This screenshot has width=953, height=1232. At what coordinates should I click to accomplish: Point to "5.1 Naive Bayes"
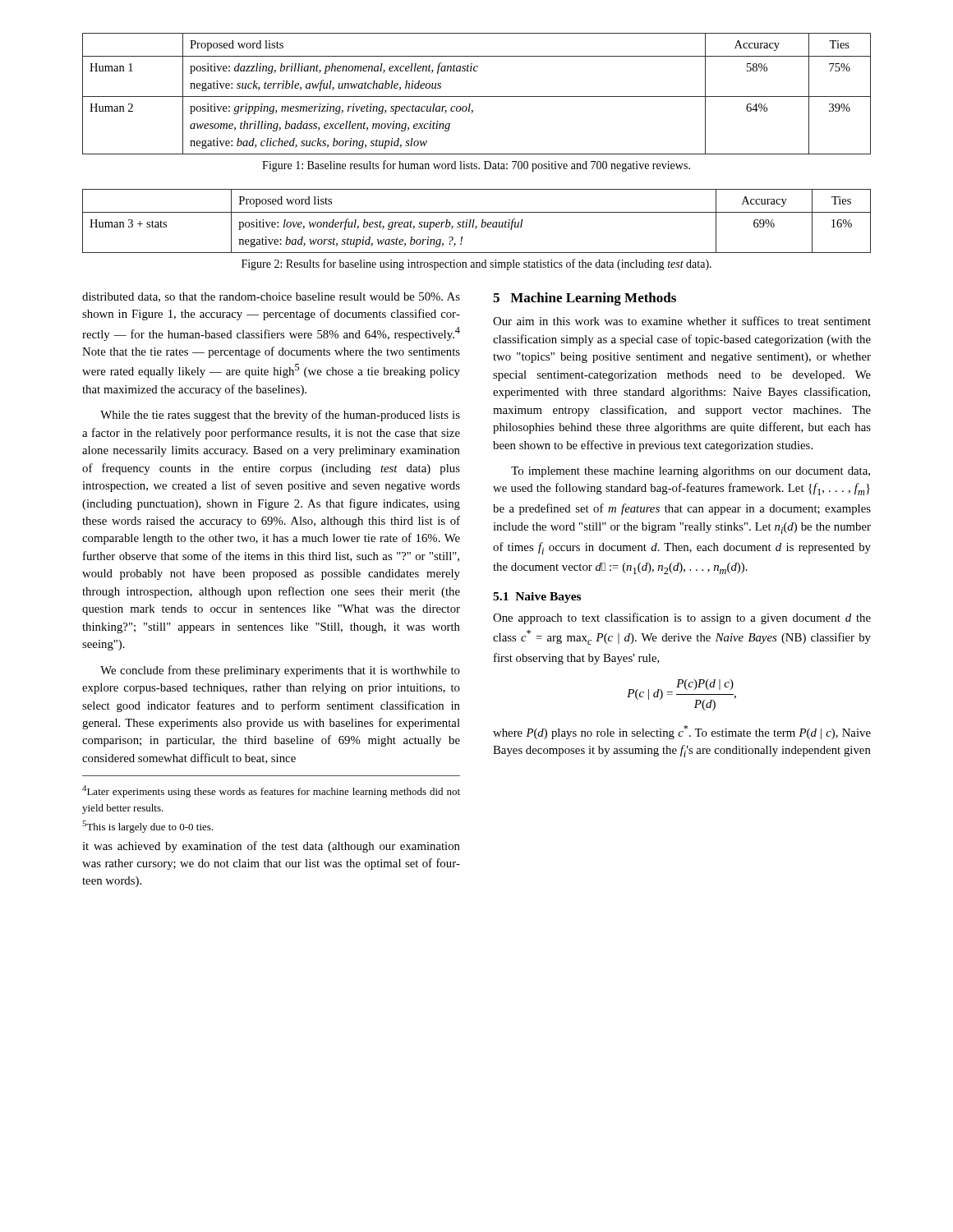click(537, 598)
